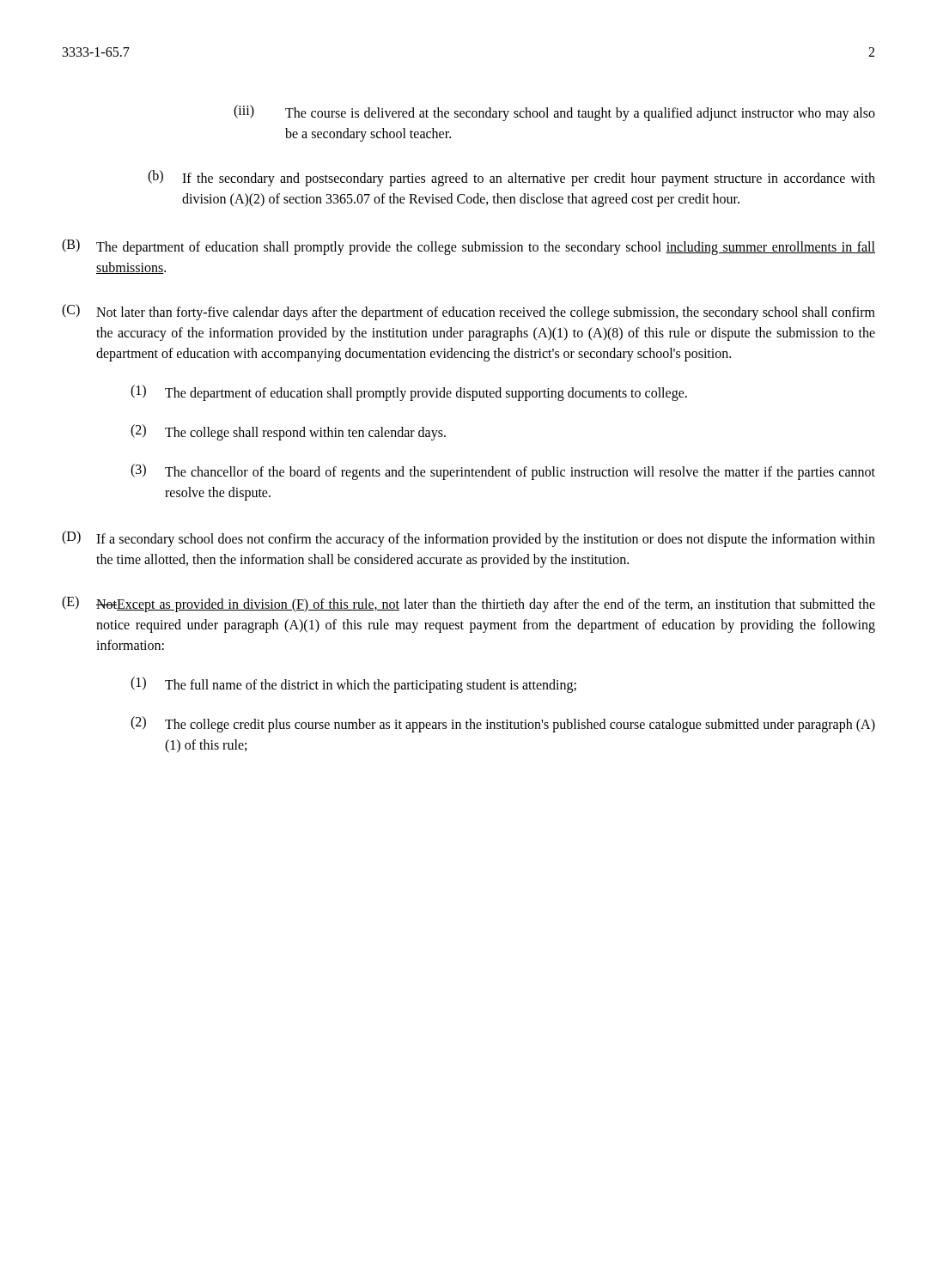Select the list item that says "(2) The college credit plus"
Screen dimensions: 1288x937
[x=503, y=735]
